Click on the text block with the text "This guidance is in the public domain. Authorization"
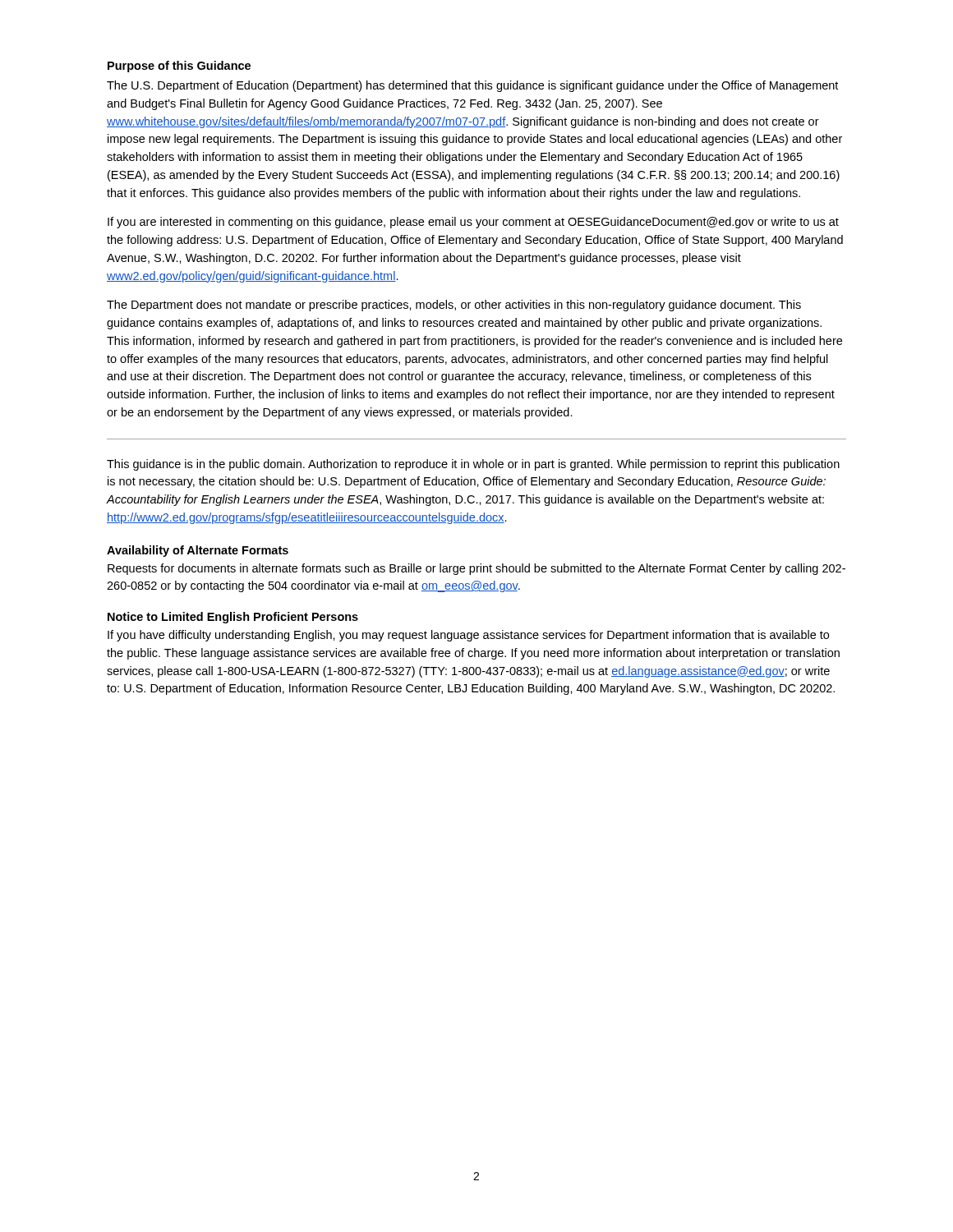Screen dimensions: 1232x953 pyautogui.click(x=473, y=490)
